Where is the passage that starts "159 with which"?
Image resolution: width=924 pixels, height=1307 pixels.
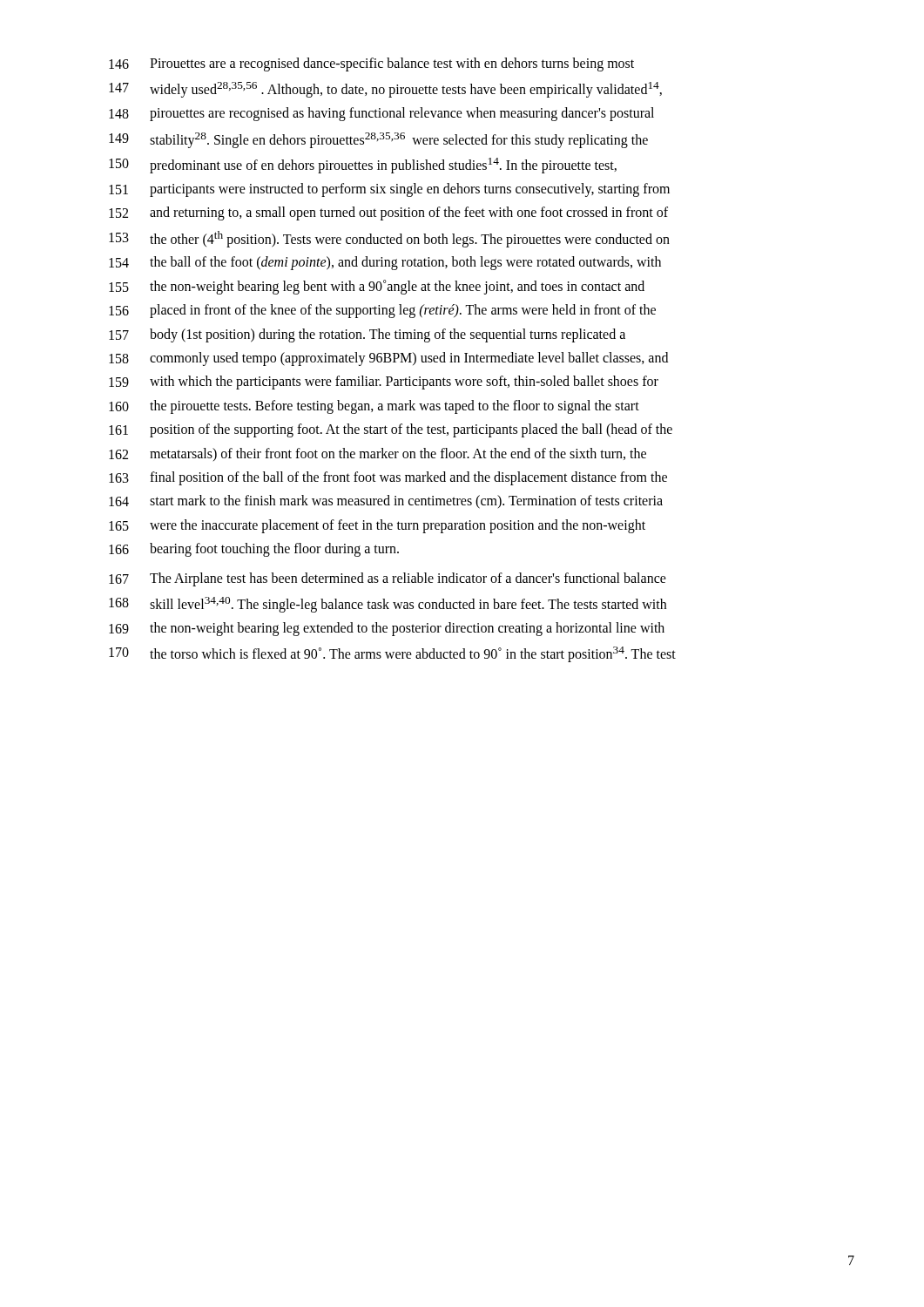coord(470,383)
